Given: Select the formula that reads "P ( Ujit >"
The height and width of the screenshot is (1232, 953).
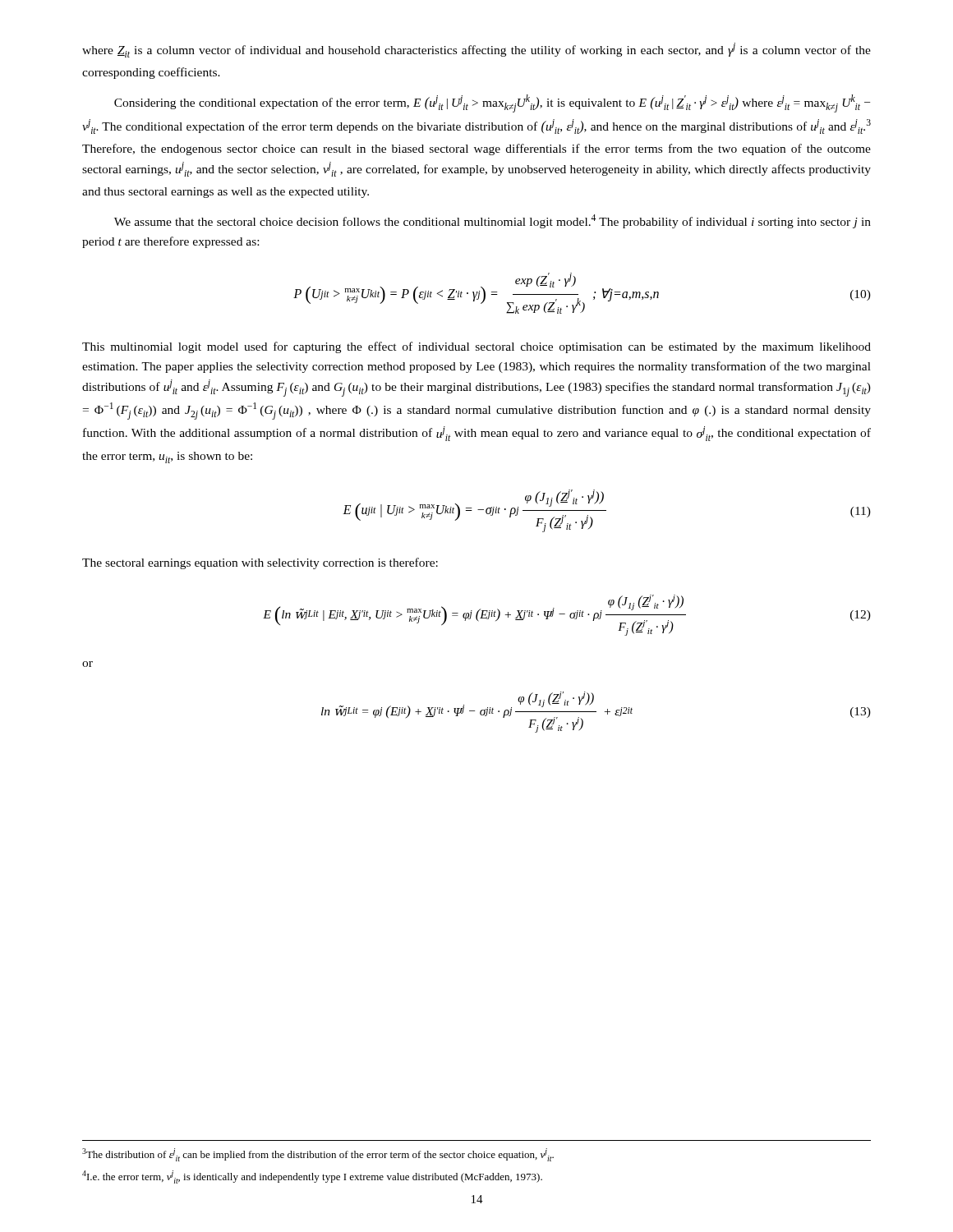Looking at the screenshot, I should (582, 294).
